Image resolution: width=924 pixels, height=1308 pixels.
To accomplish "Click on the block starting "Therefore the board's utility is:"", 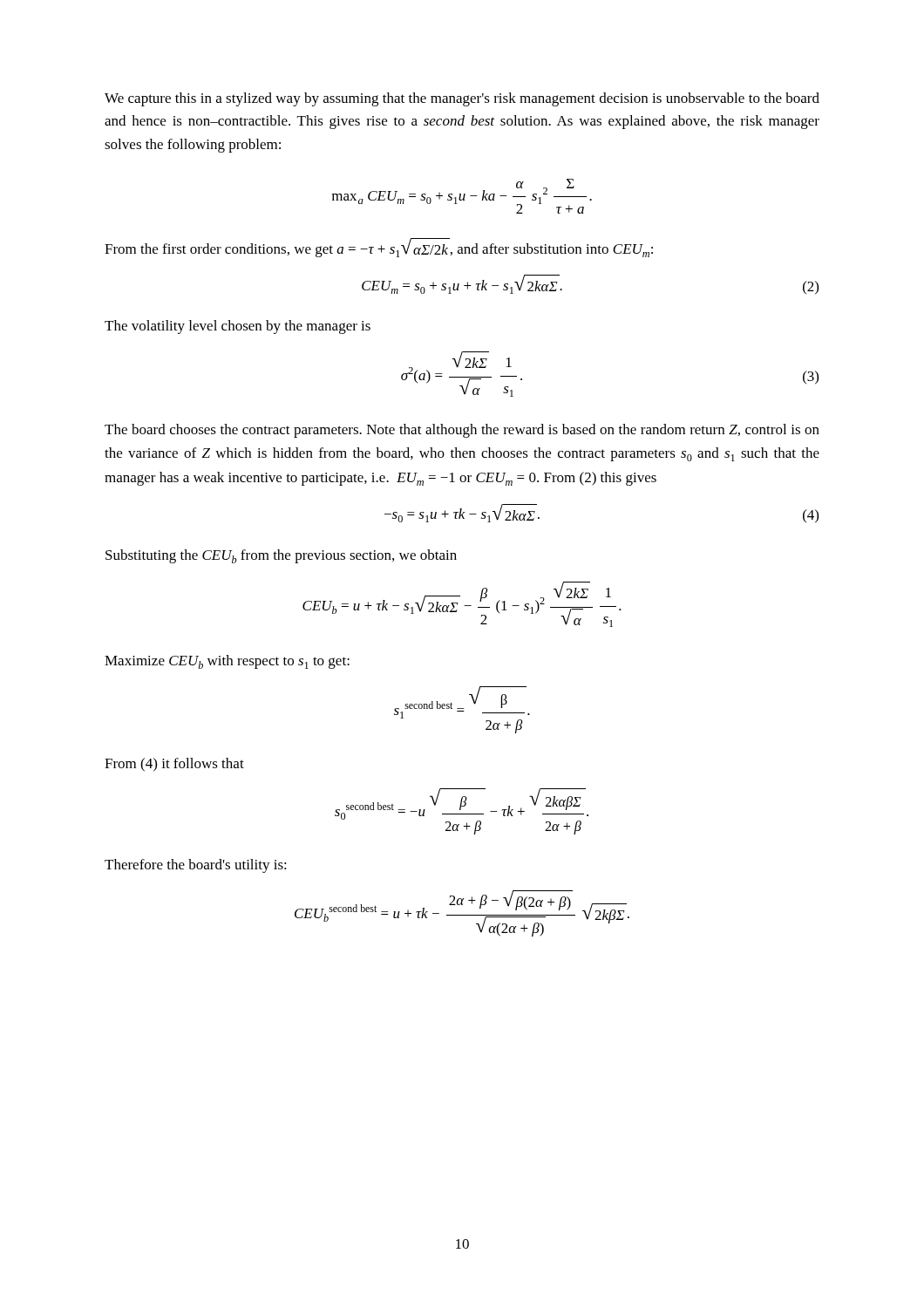I will point(196,866).
